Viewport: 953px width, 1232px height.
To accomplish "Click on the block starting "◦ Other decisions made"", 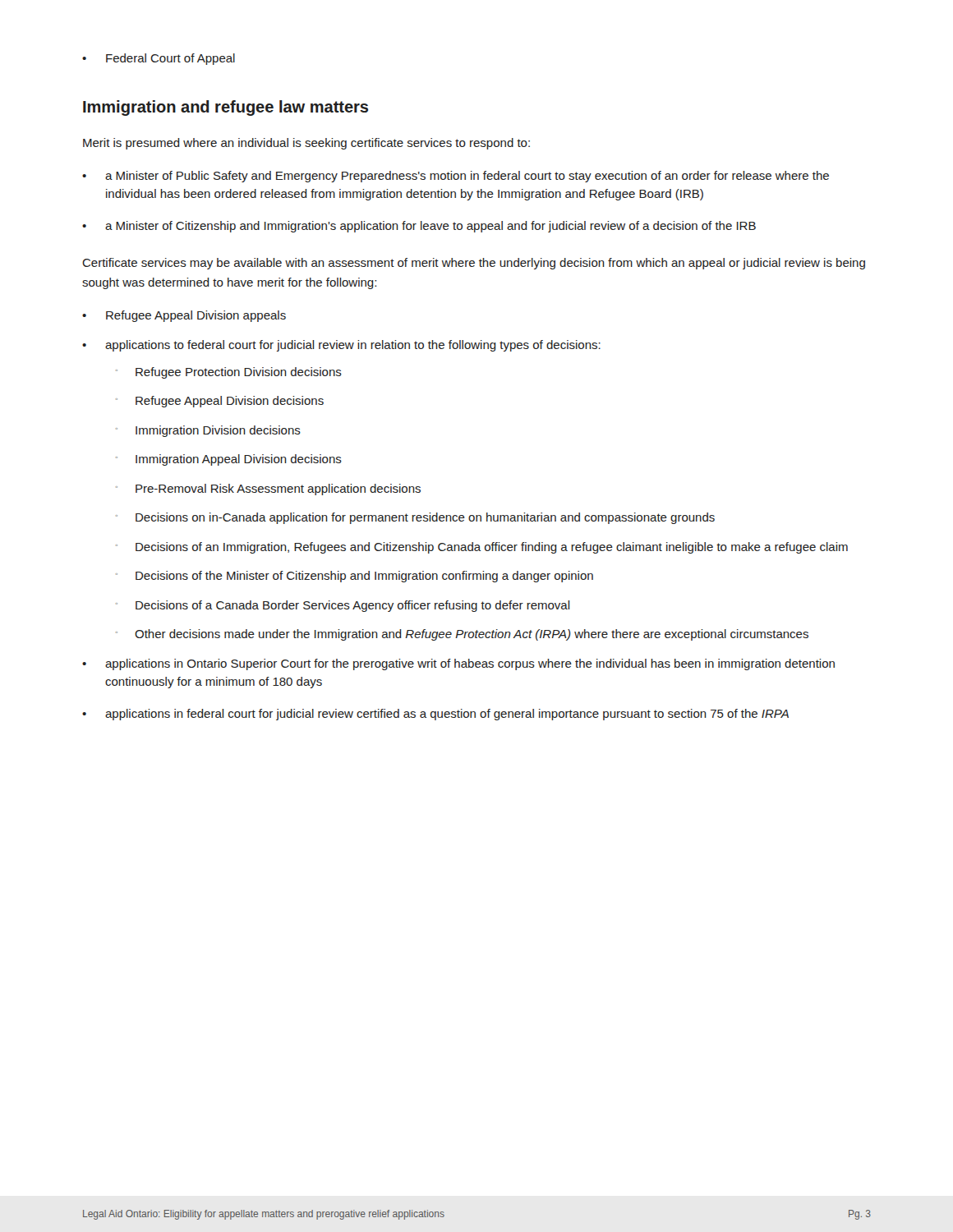I will pos(493,634).
